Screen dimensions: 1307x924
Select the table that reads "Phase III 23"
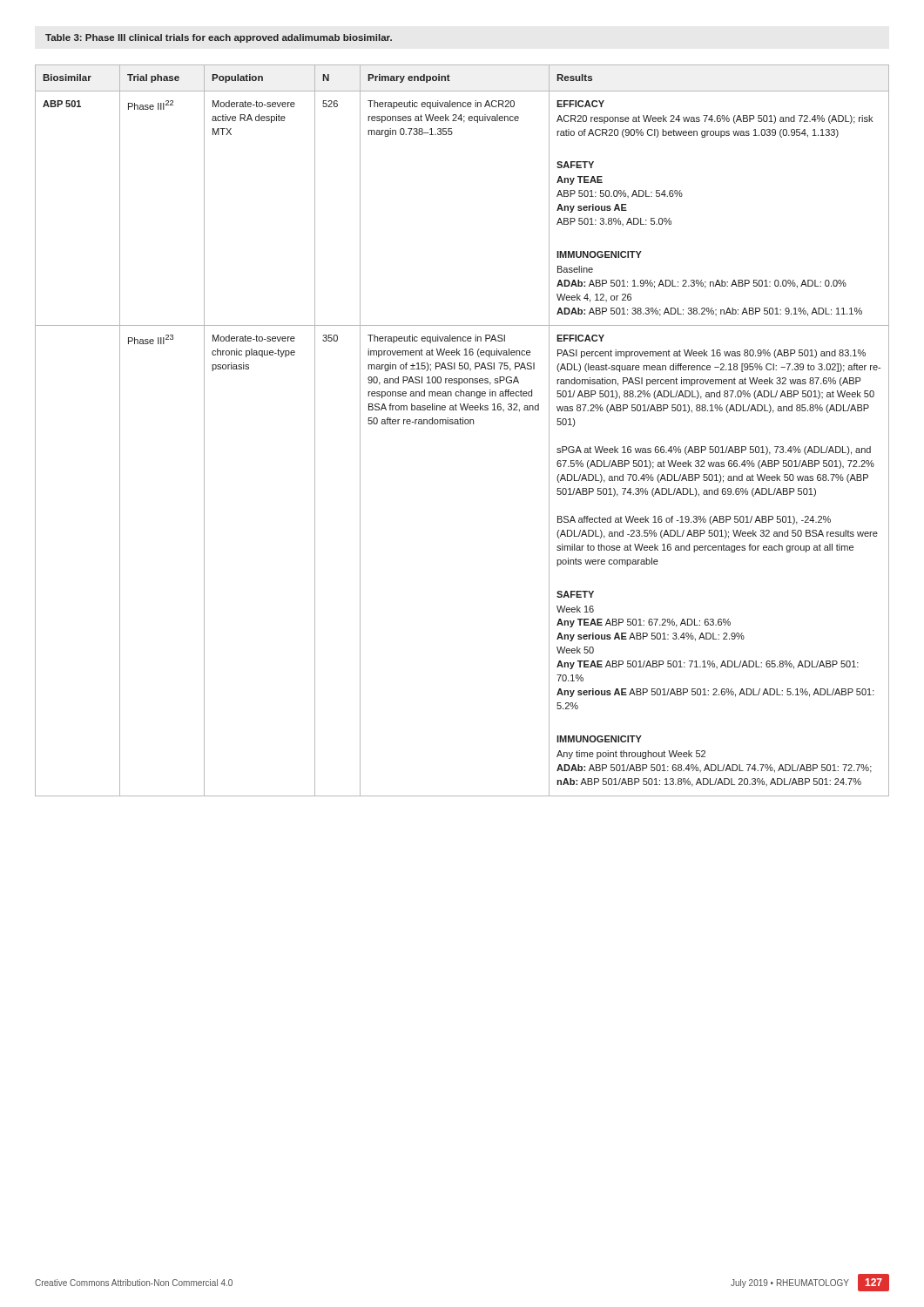pos(462,430)
